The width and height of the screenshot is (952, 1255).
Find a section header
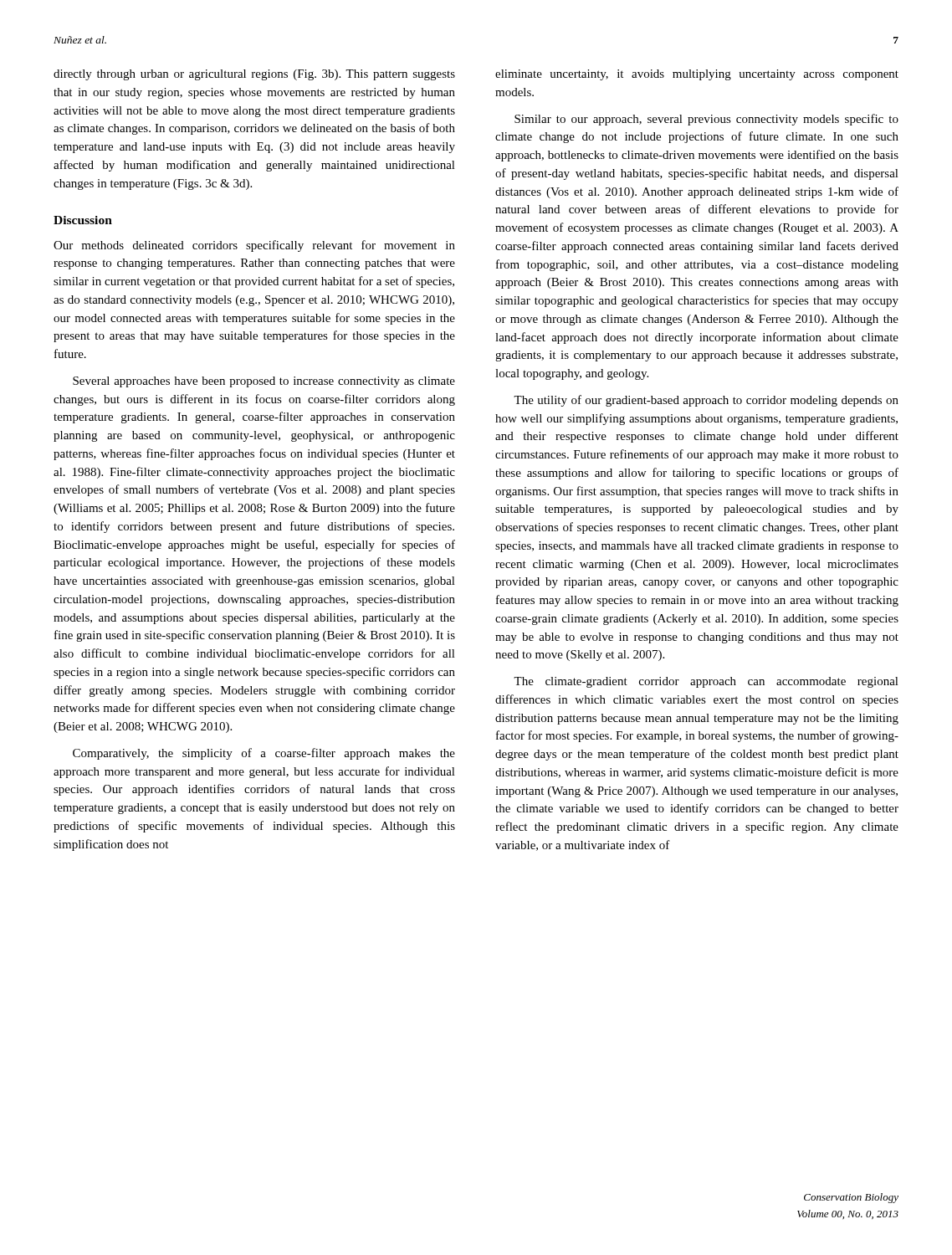pyautogui.click(x=83, y=220)
